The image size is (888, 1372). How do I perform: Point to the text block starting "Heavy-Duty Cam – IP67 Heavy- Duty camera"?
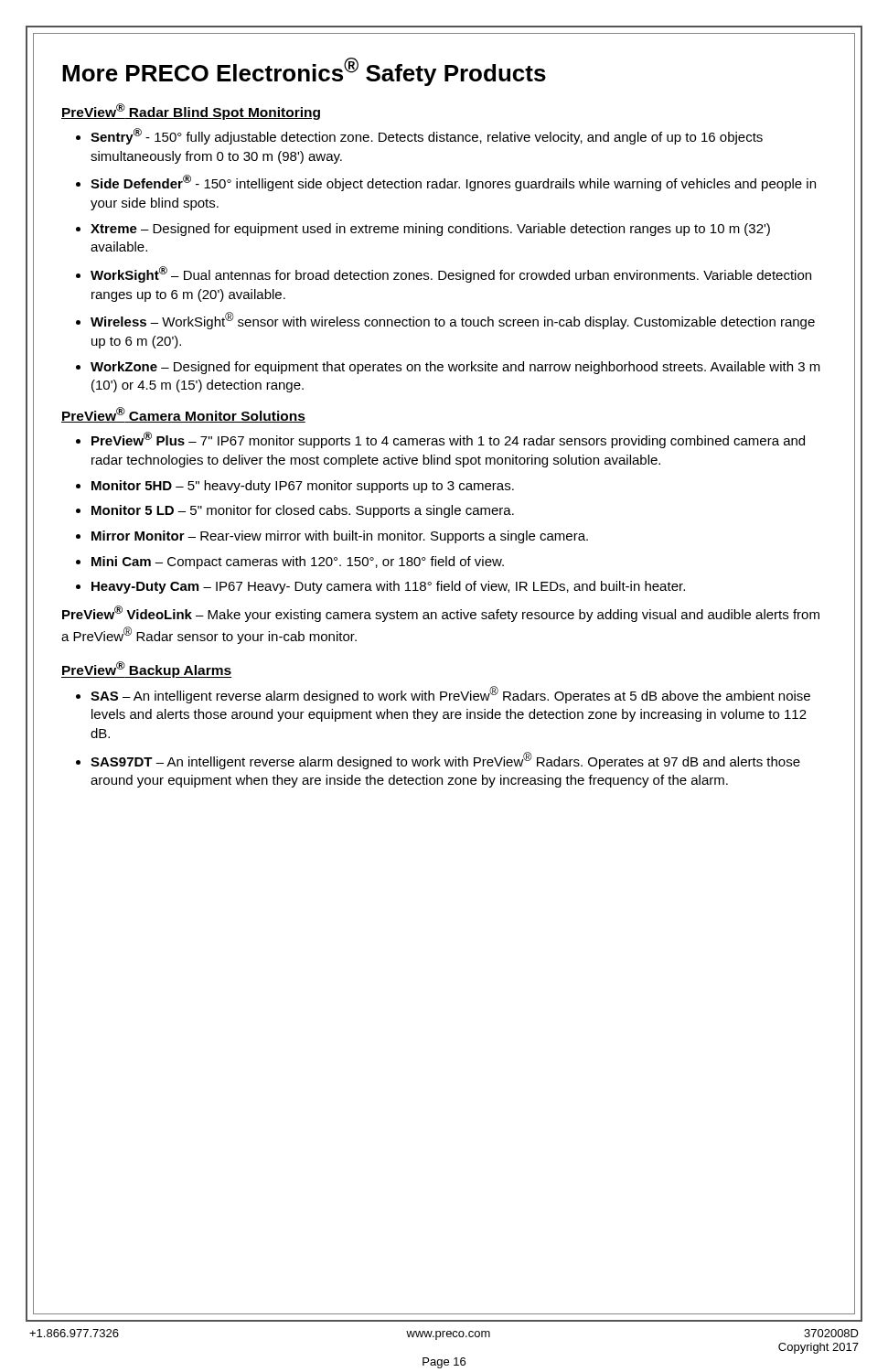(388, 586)
